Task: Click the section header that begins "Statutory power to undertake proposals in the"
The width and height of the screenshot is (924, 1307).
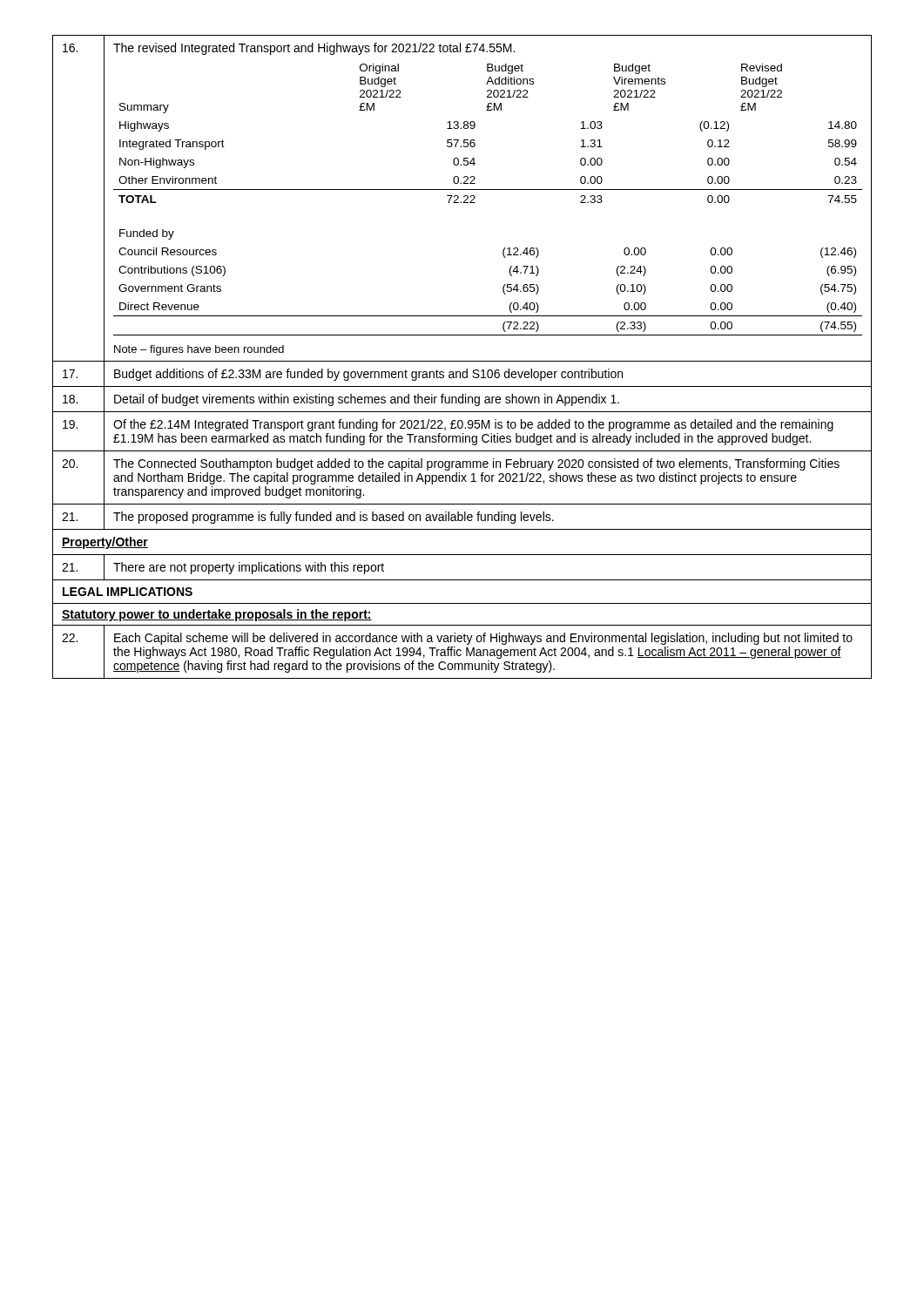Action: click(217, 614)
